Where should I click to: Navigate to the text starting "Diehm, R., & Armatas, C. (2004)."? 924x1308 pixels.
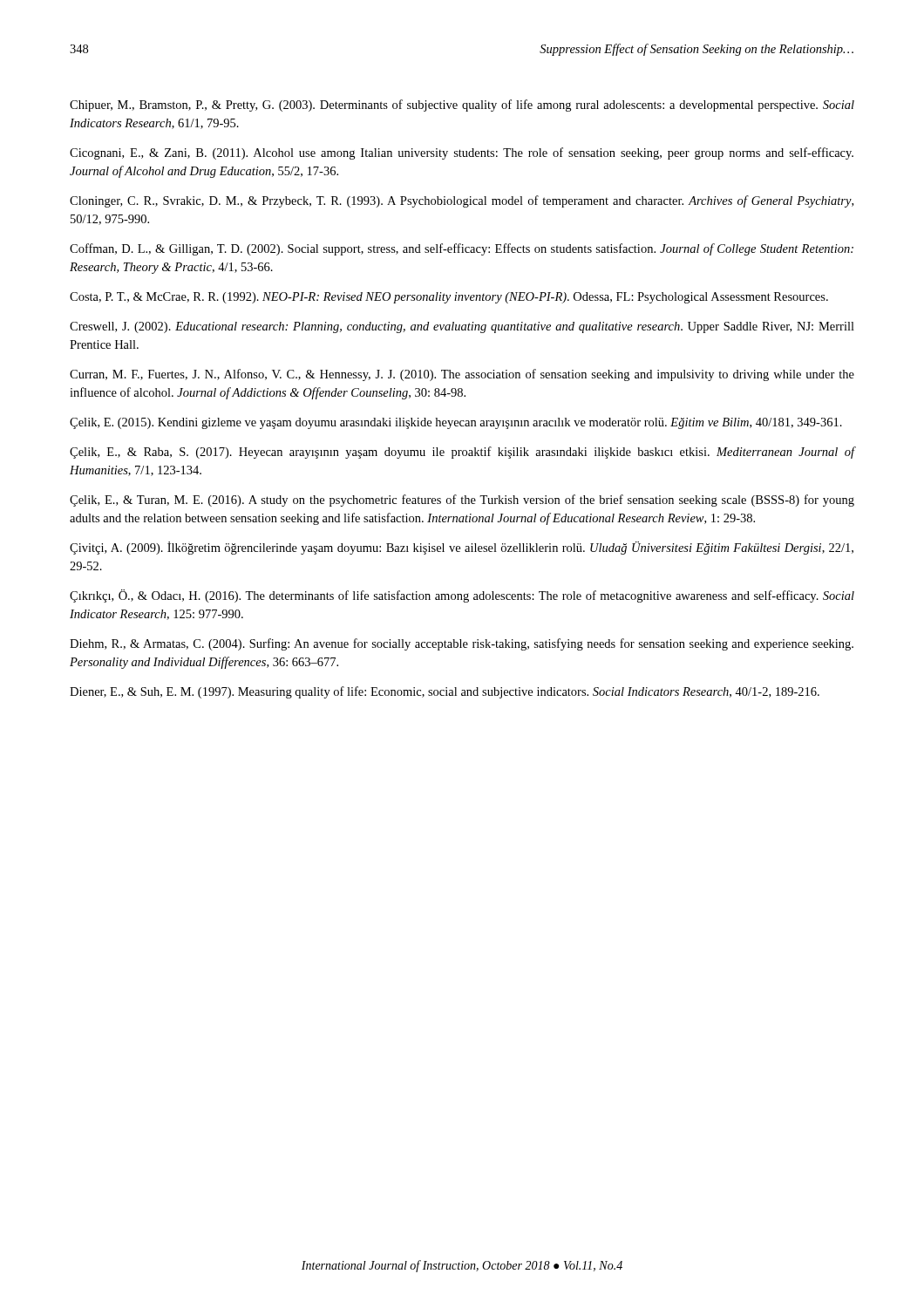pyautogui.click(x=462, y=653)
